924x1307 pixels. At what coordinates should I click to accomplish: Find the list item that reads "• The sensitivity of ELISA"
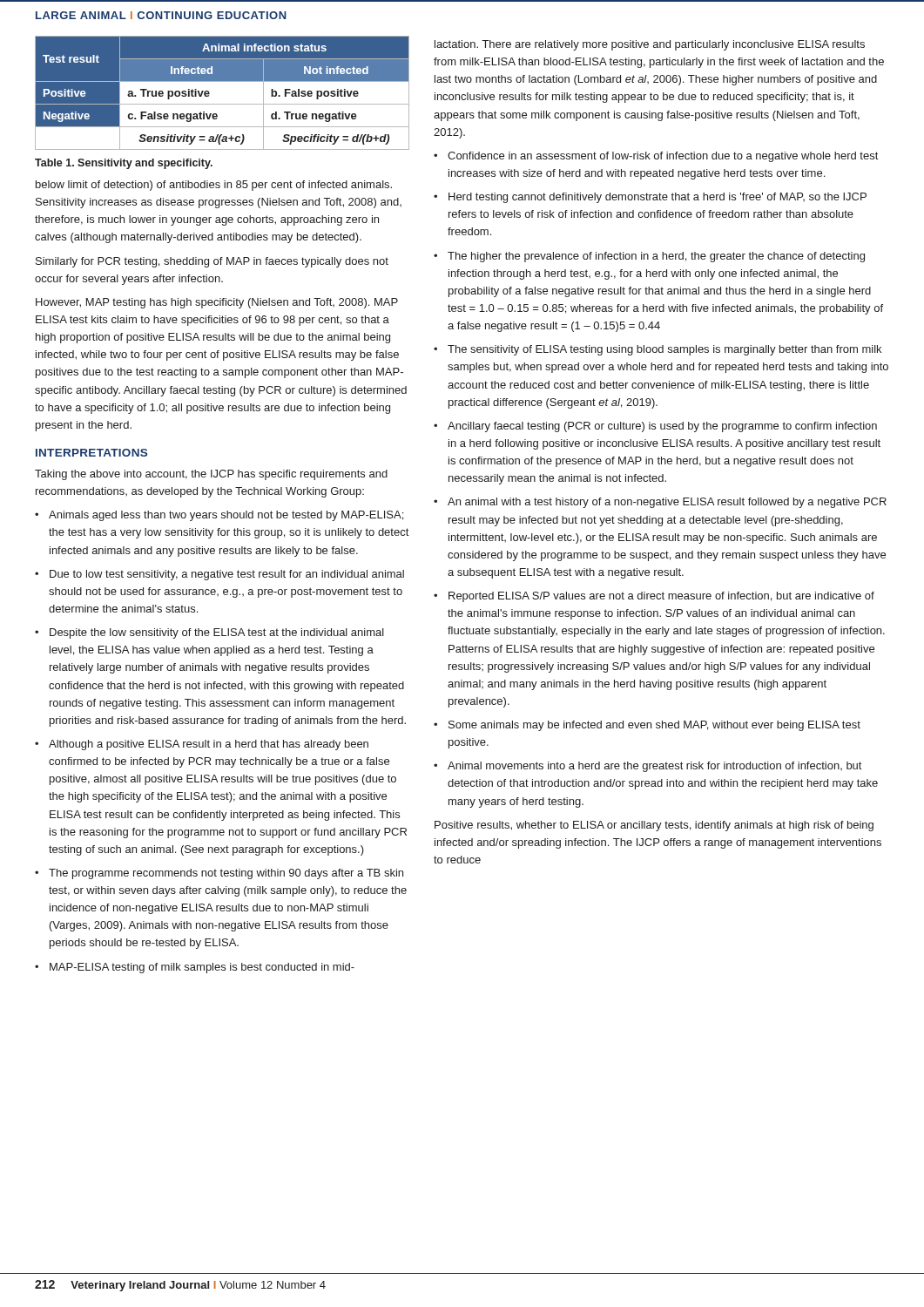(661, 376)
